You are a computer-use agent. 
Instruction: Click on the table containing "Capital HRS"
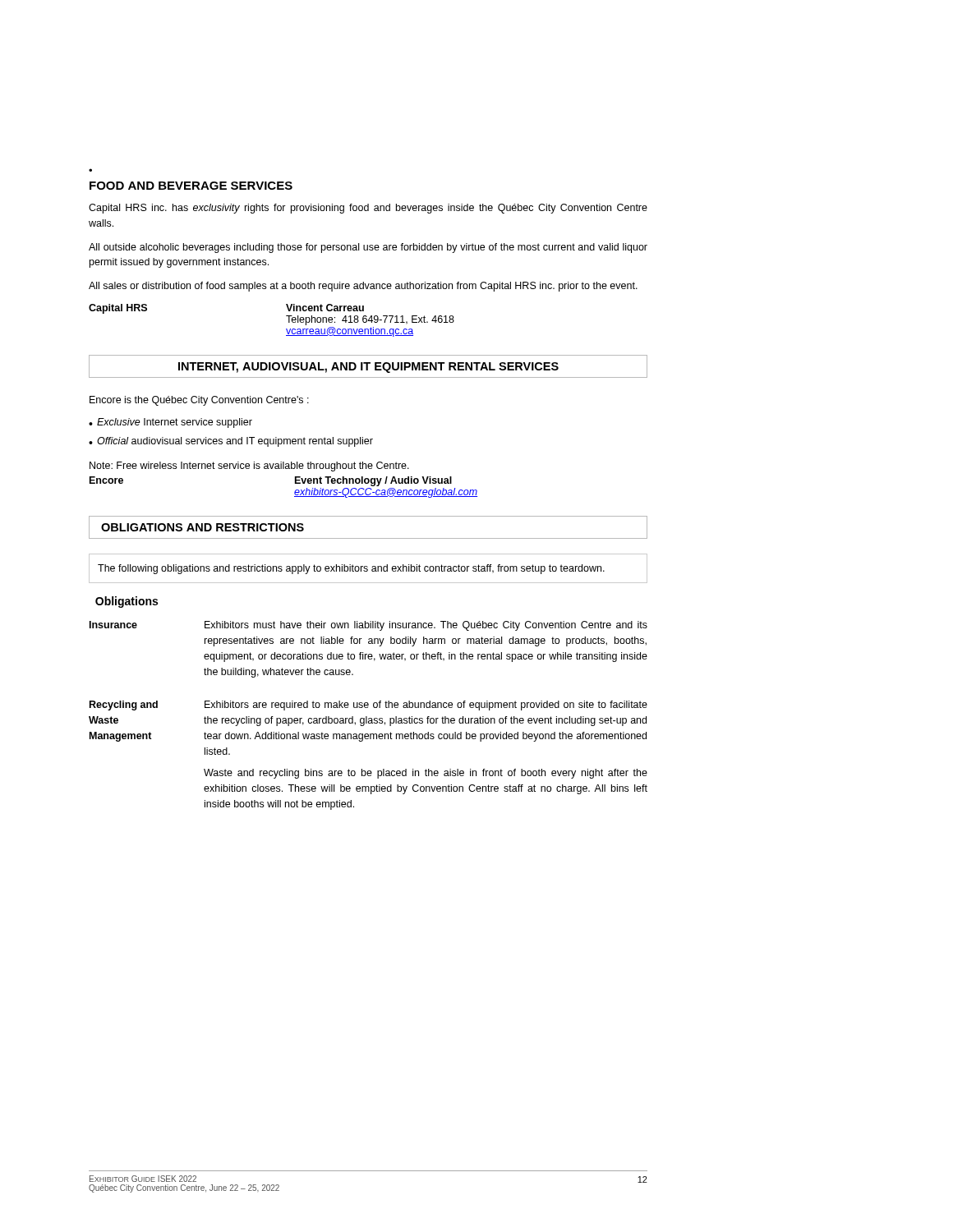tap(368, 319)
